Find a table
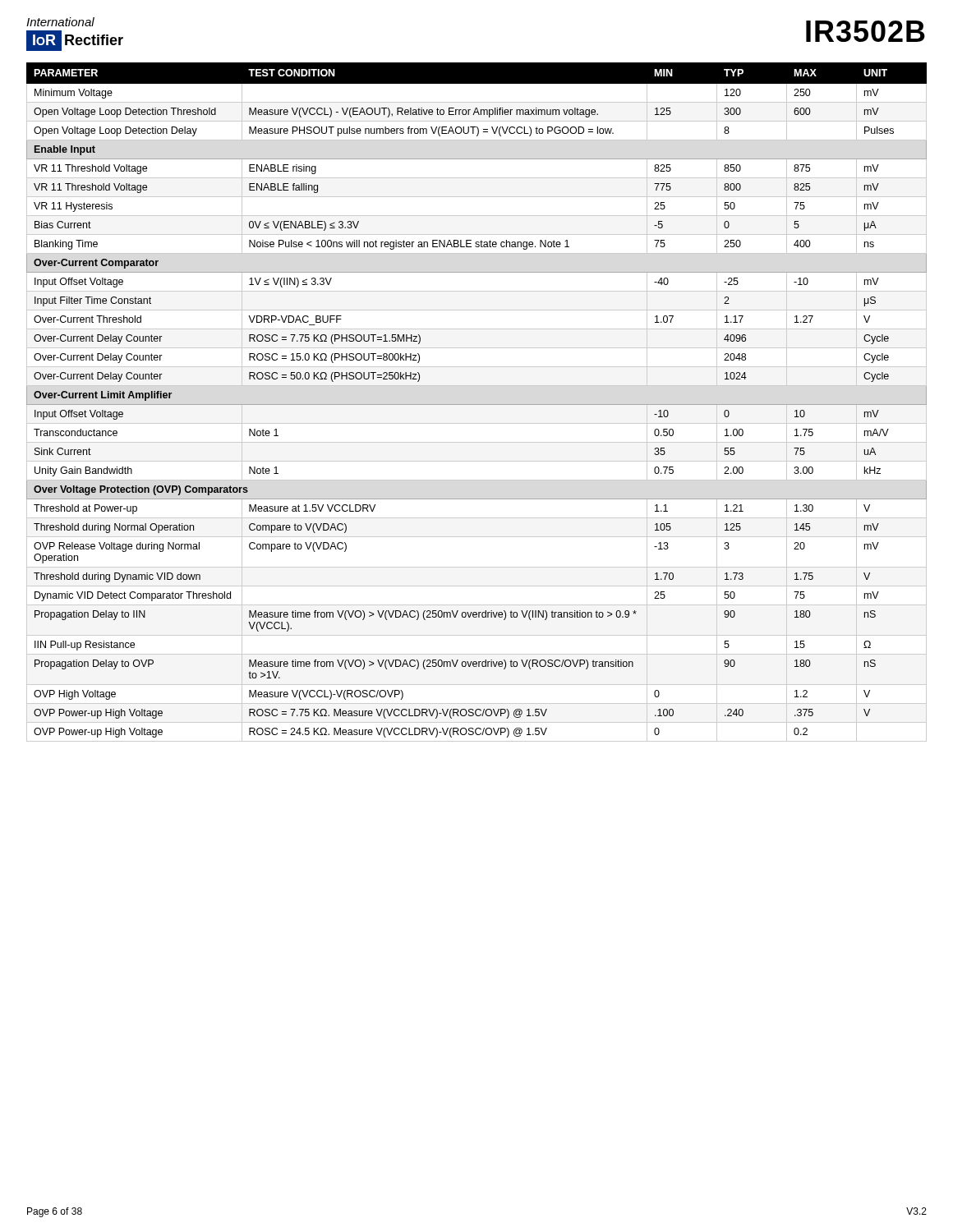 click(476, 402)
